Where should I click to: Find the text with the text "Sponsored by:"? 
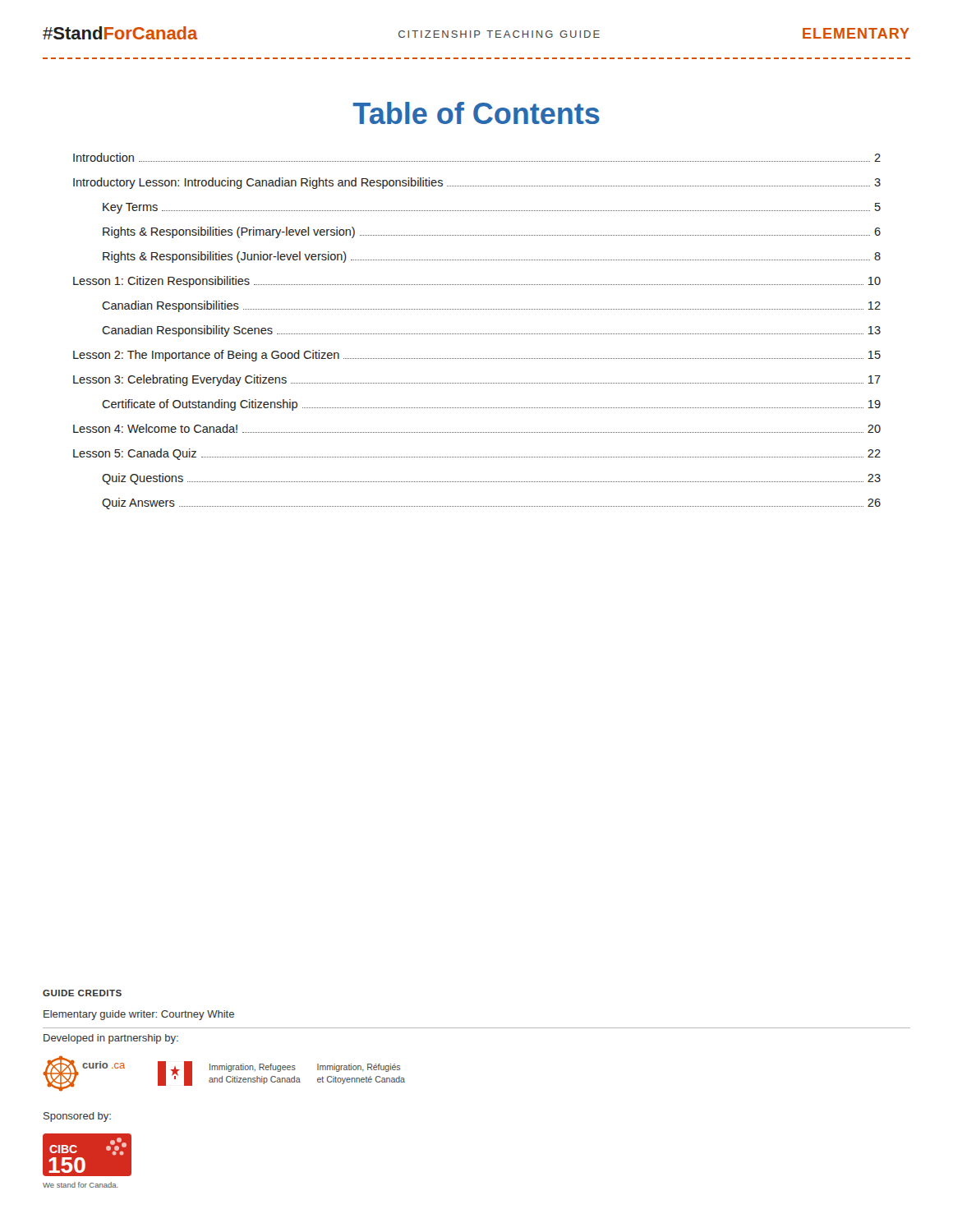pyautogui.click(x=77, y=1116)
